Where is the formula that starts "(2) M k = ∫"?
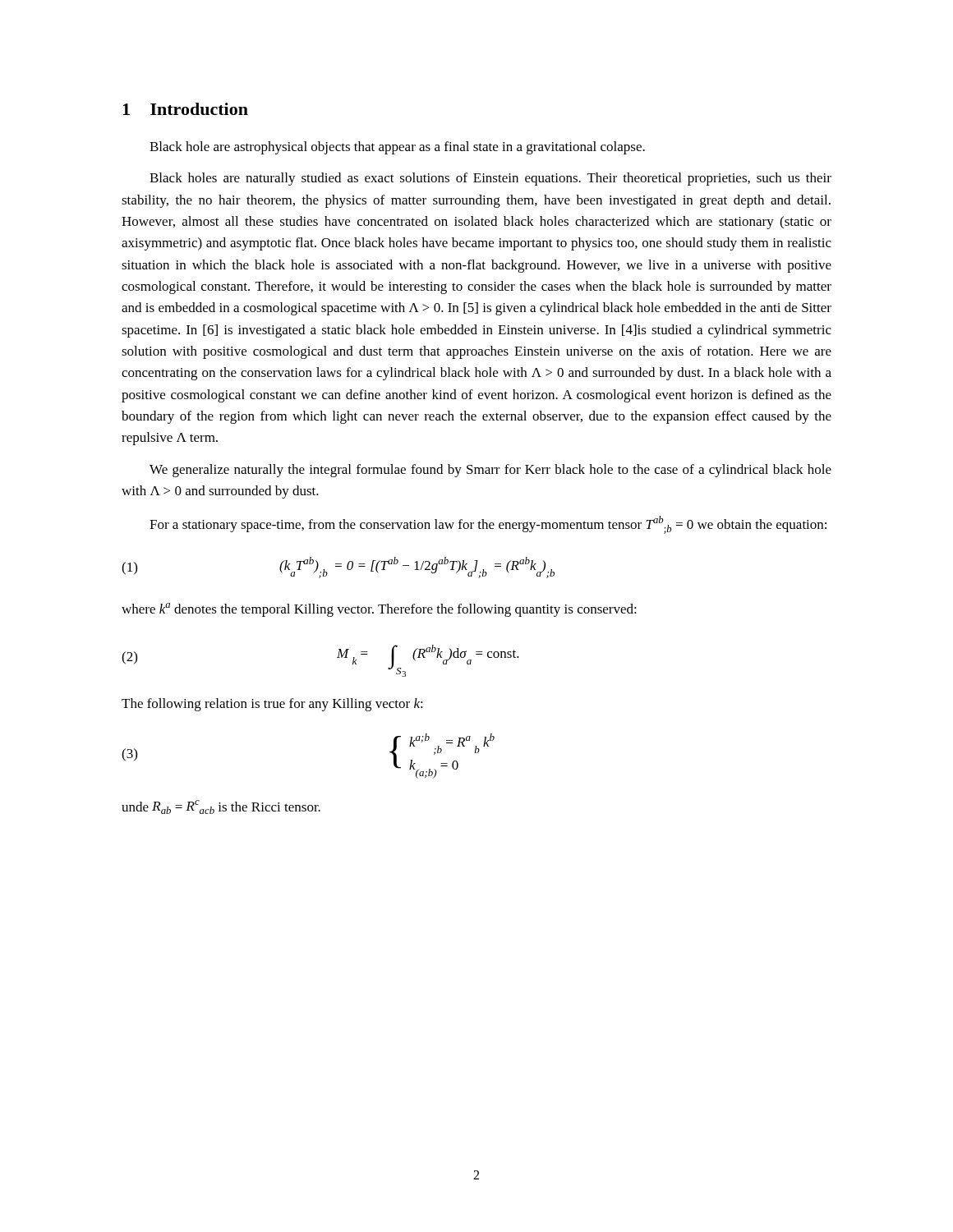953x1232 pixels. (x=476, y=657)
